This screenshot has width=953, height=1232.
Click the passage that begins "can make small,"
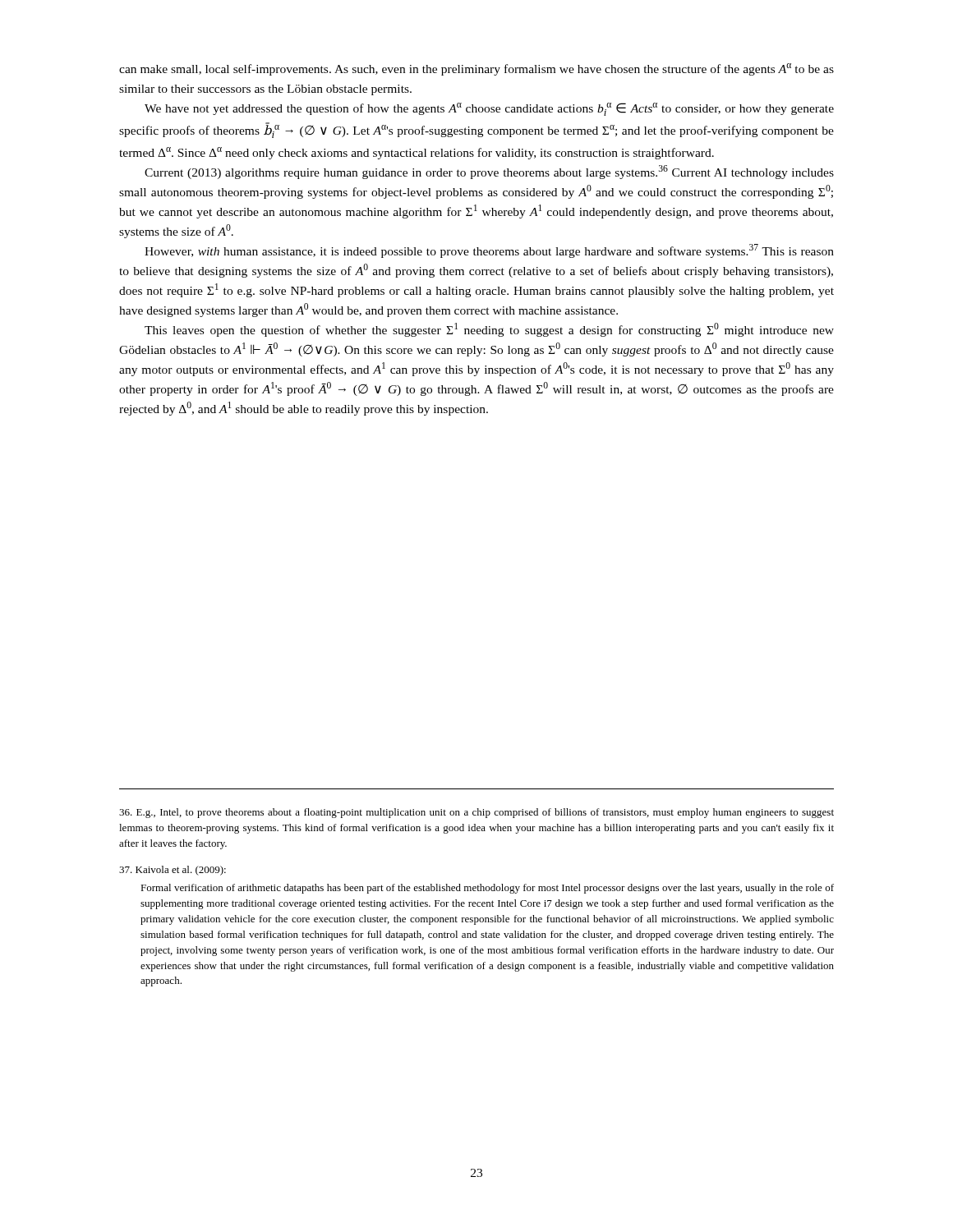pos(476,239)
